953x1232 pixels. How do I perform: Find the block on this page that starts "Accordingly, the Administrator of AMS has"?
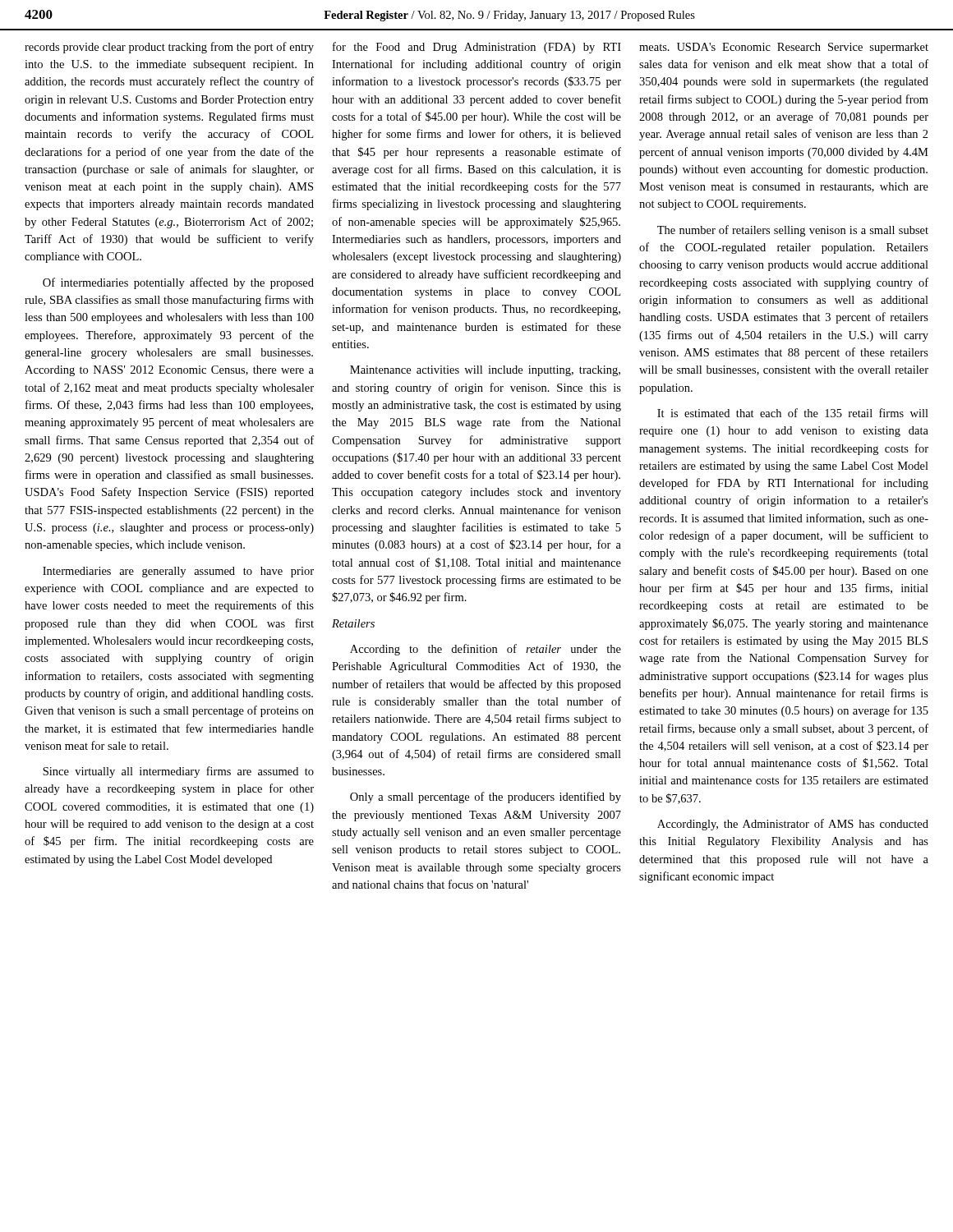click(x=784, y=851)
